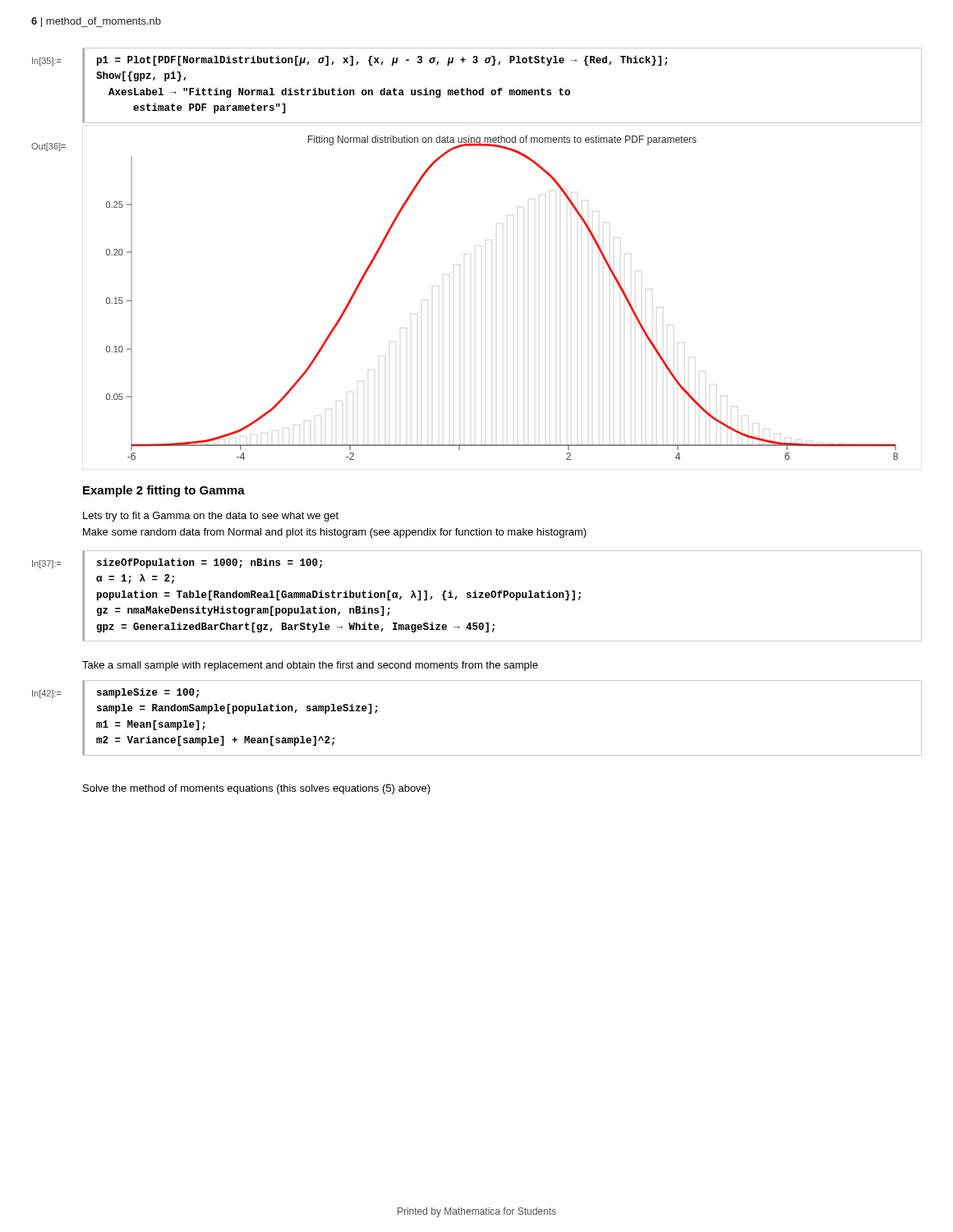Click on the table containing "p1 = Plot[PDF[NormalDistribution[μ, σ],"

[502, 85]
